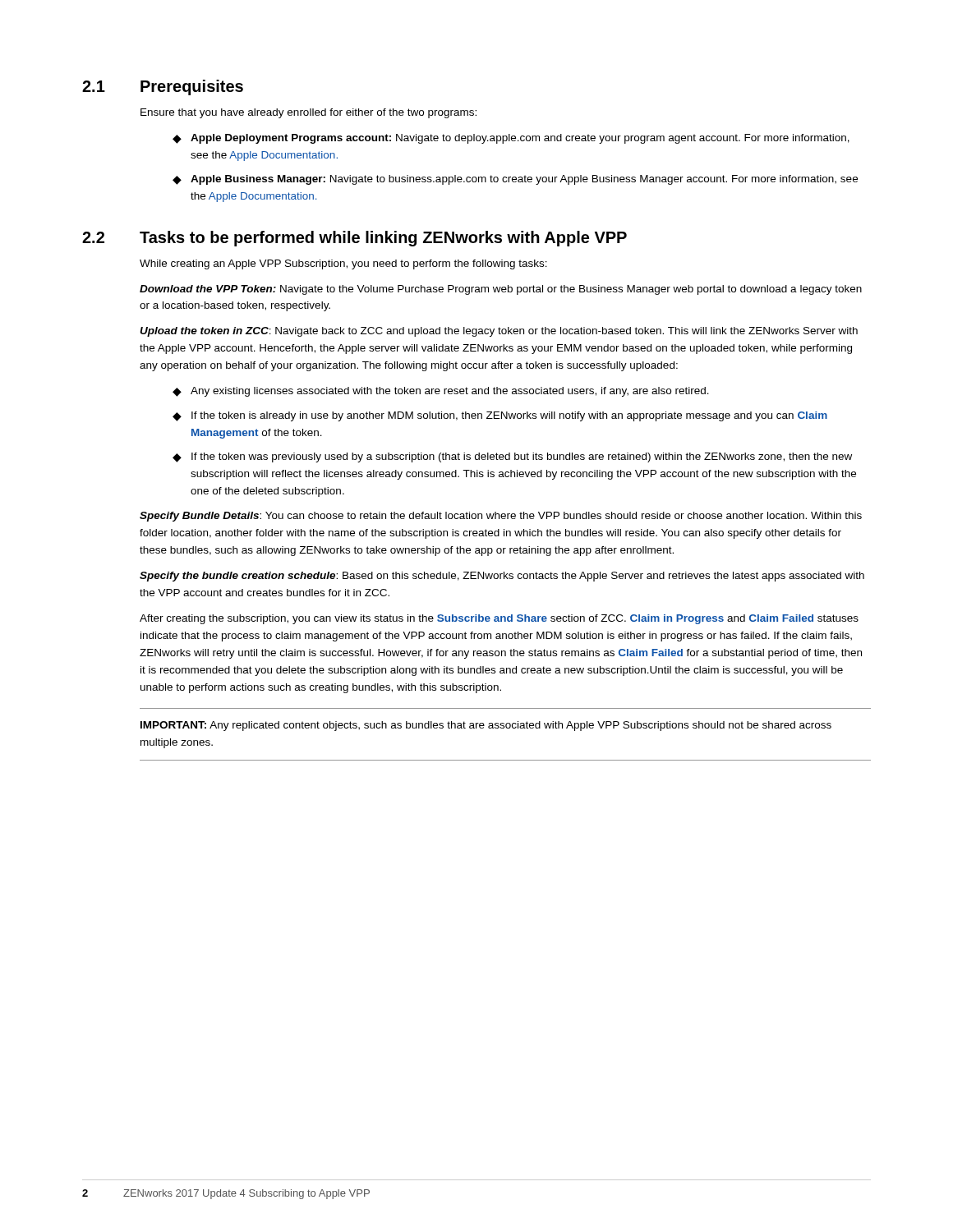This screenshot has width=953, height=1232.
Task: Locate the passage starting "While creating an Apple"
Action: click(x=344, y=263)
